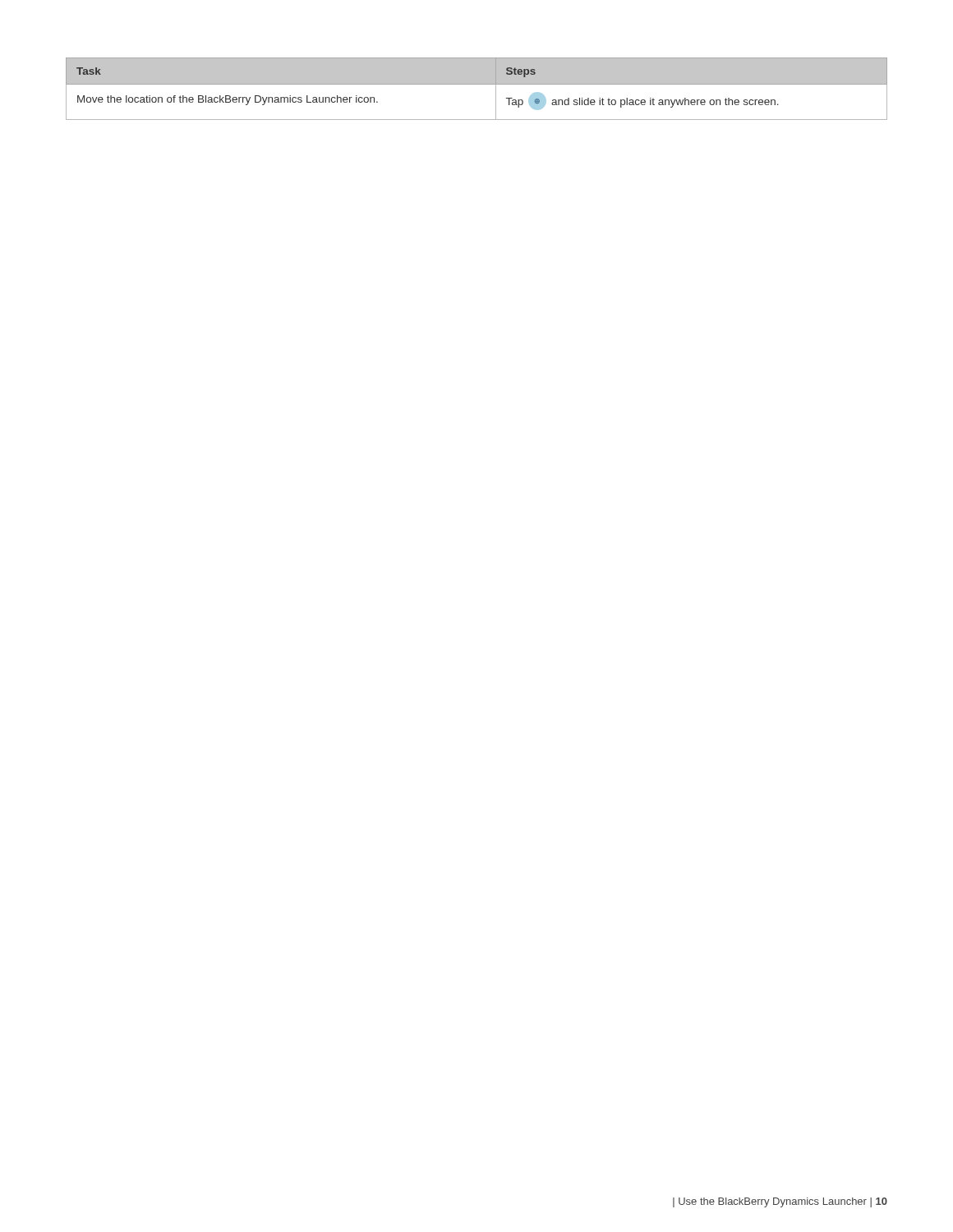Find the table that mentions "Tap ⊕ and slide"
The width and height of the screenshot is (953, 1232).
point(476,89)
